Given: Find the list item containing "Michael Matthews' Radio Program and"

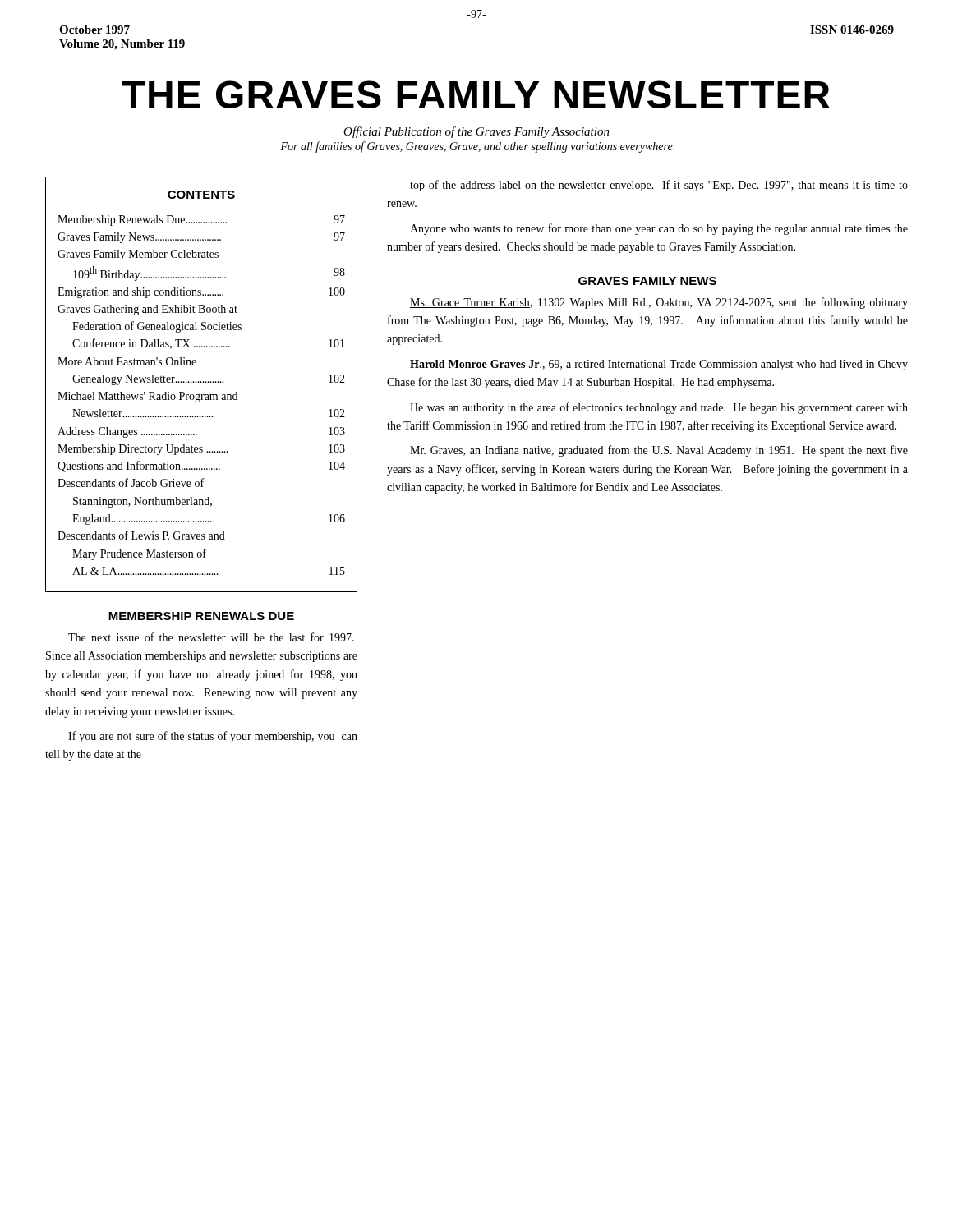Looking at the screenshot, I should click(x=148, y=396).
